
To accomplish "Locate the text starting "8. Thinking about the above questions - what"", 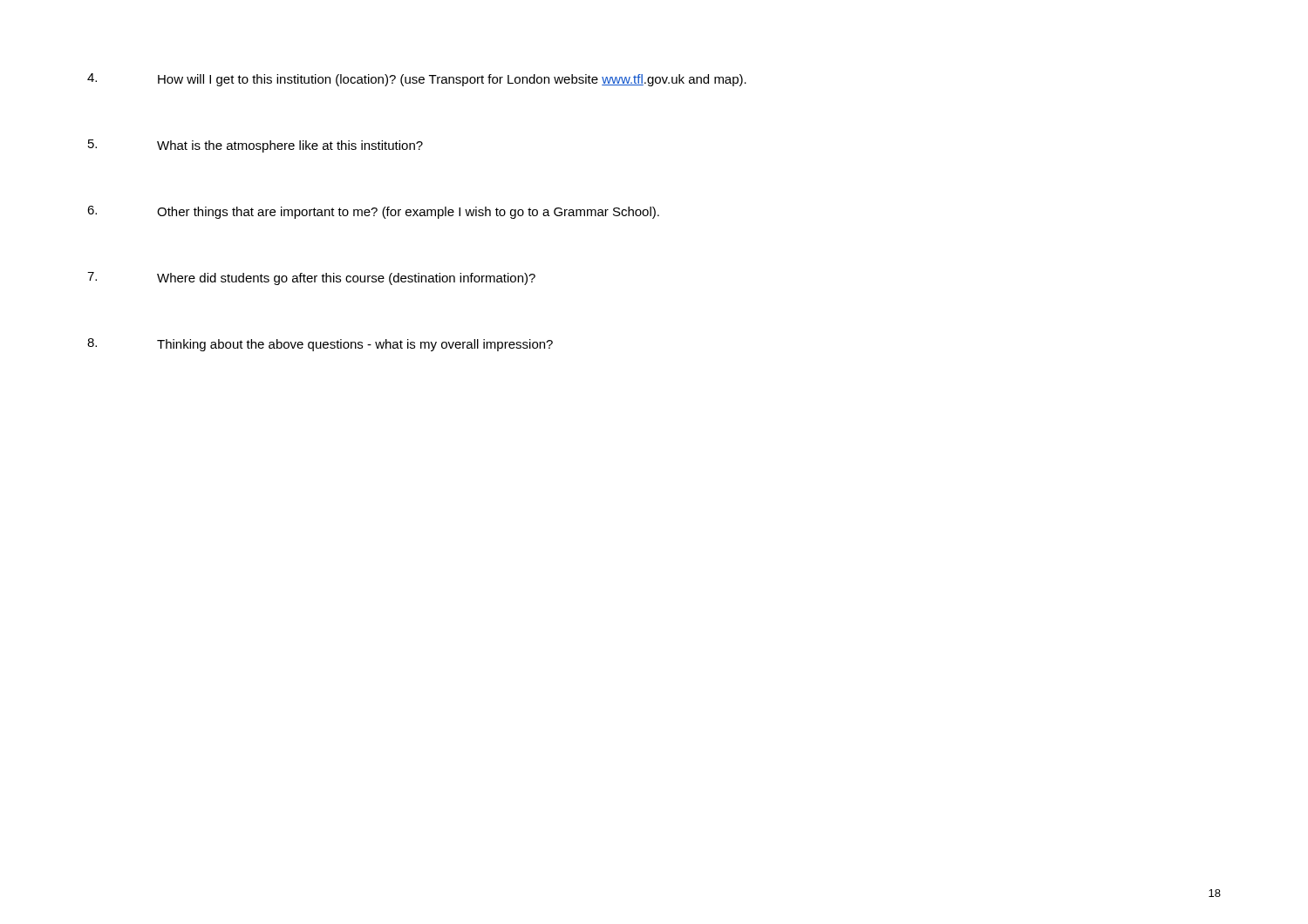I will tap(320, 344).
